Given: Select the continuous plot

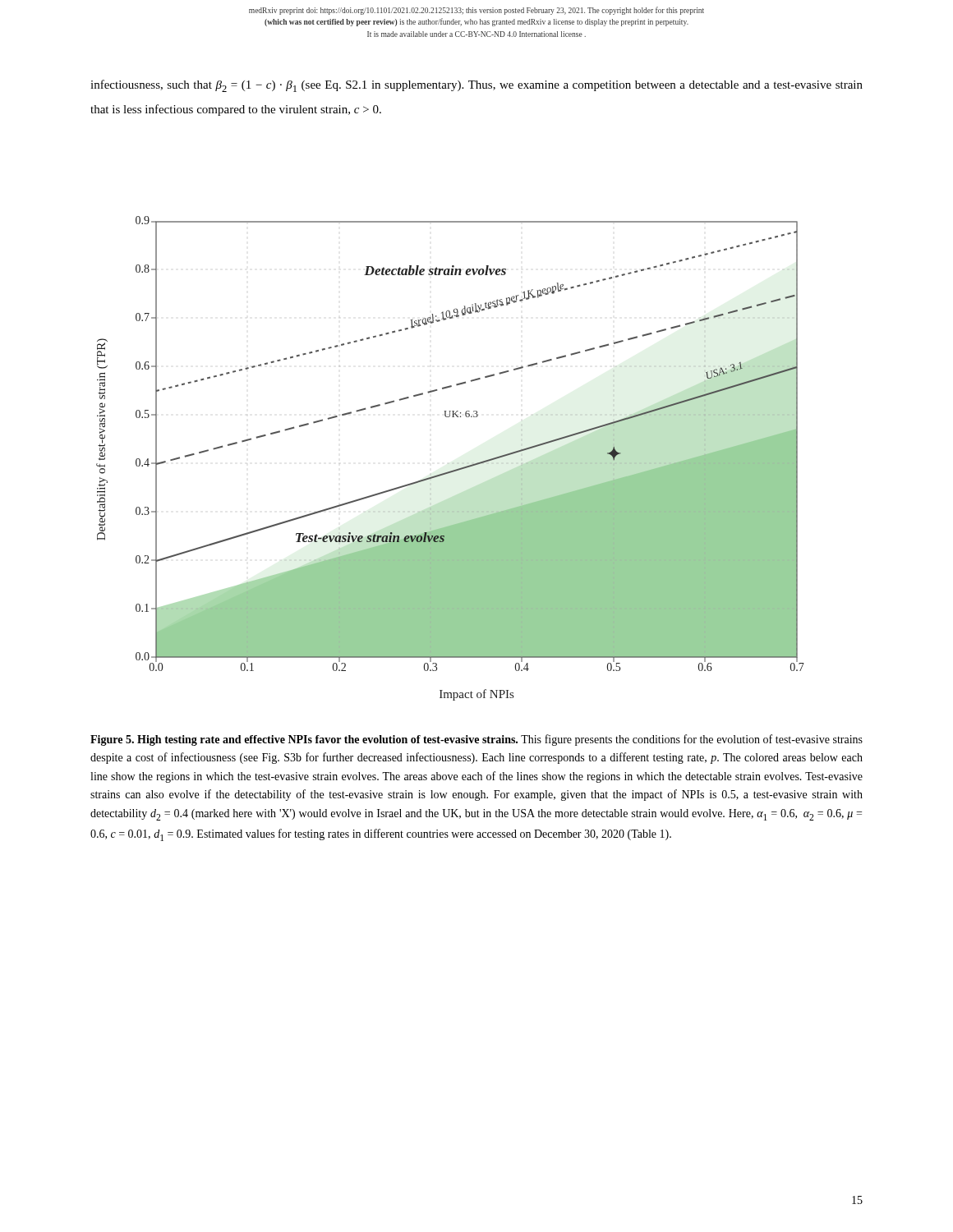Looking at the screenshot, I should (476, 452).
